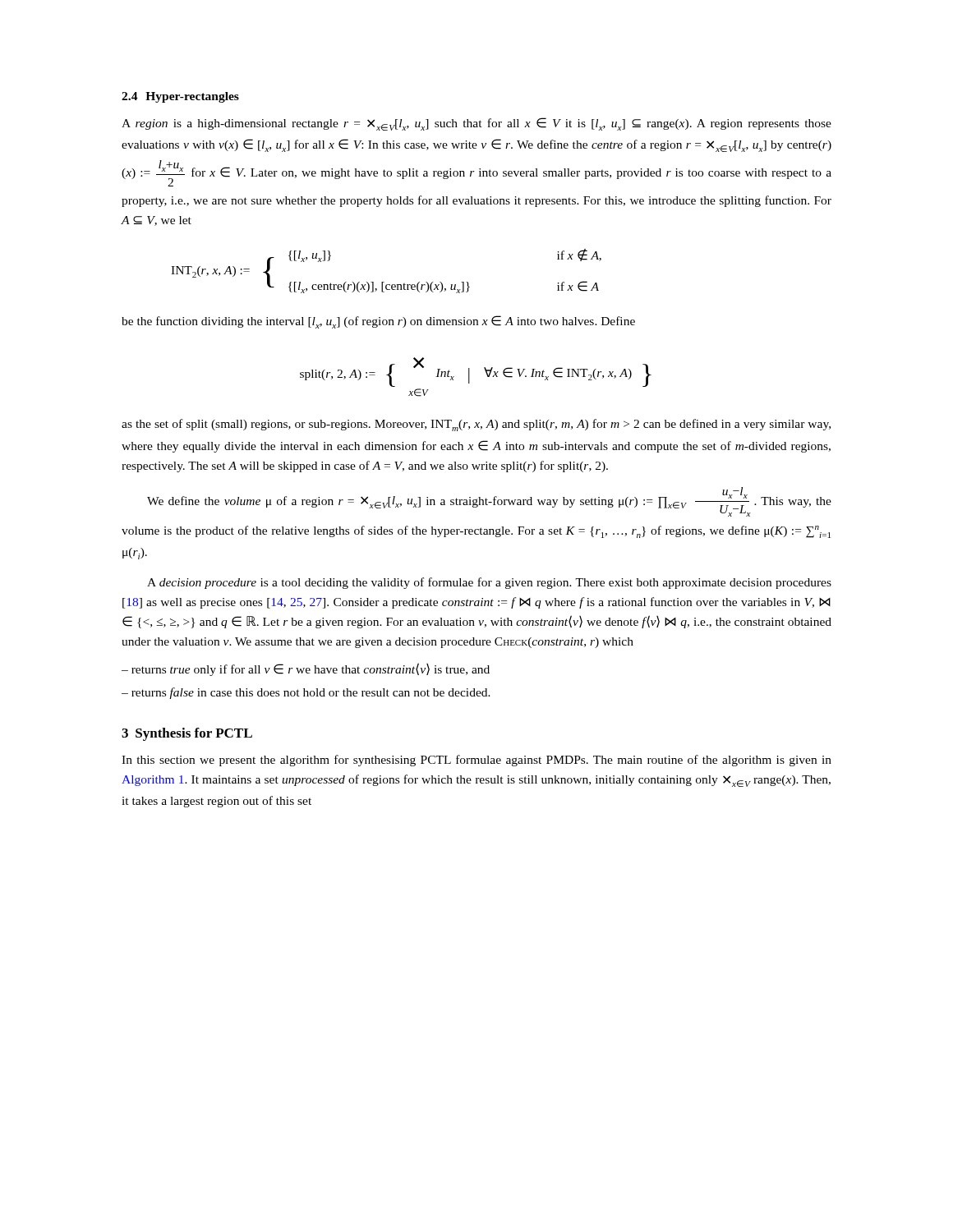This screenshot has width=953, height=1232.
Task: Point to the block starting "returns false in case this does not"
Action: tap(311, 692)
